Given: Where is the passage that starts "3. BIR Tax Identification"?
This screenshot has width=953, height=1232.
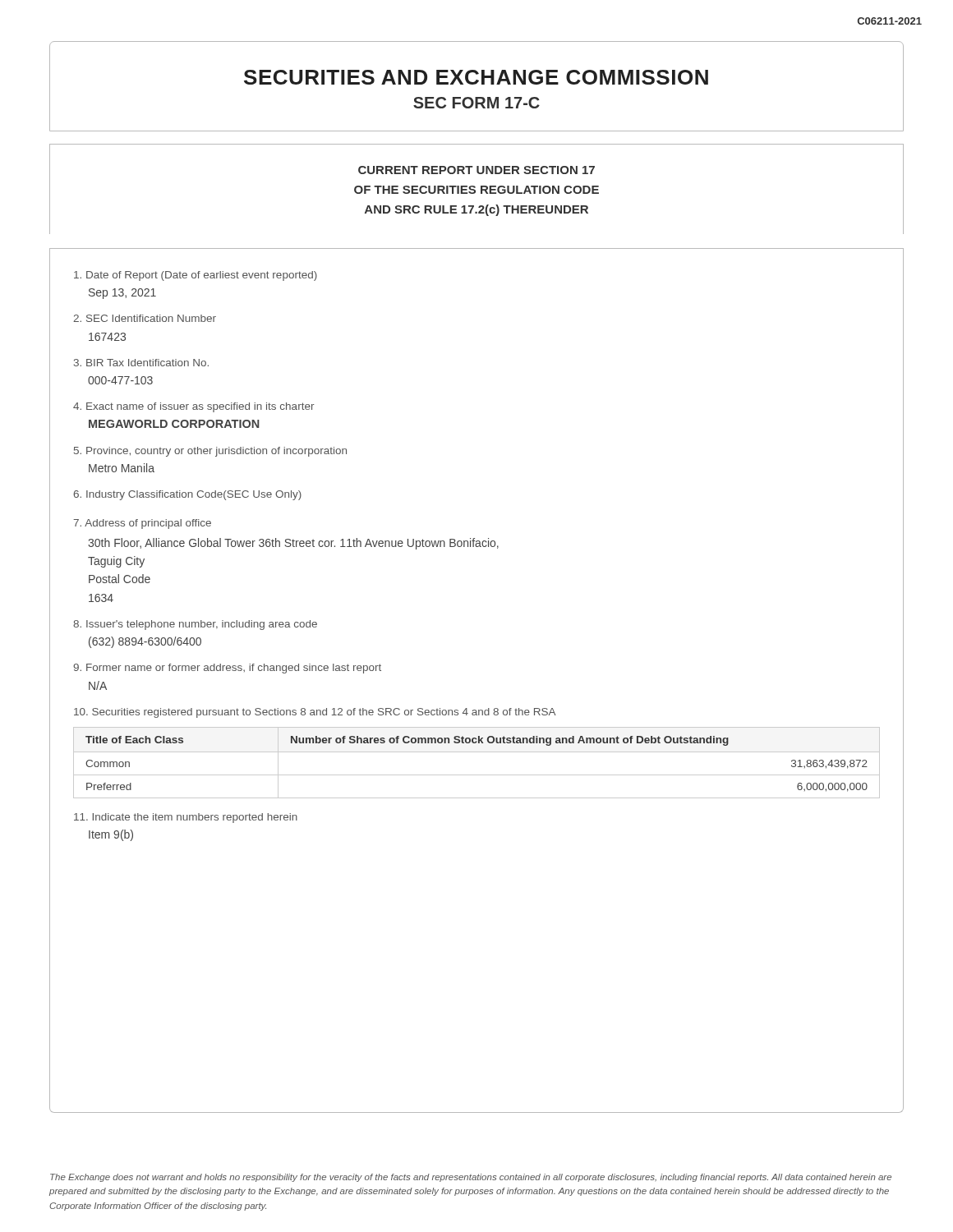Looking at the screenshot, I should (x=141, y=363).
